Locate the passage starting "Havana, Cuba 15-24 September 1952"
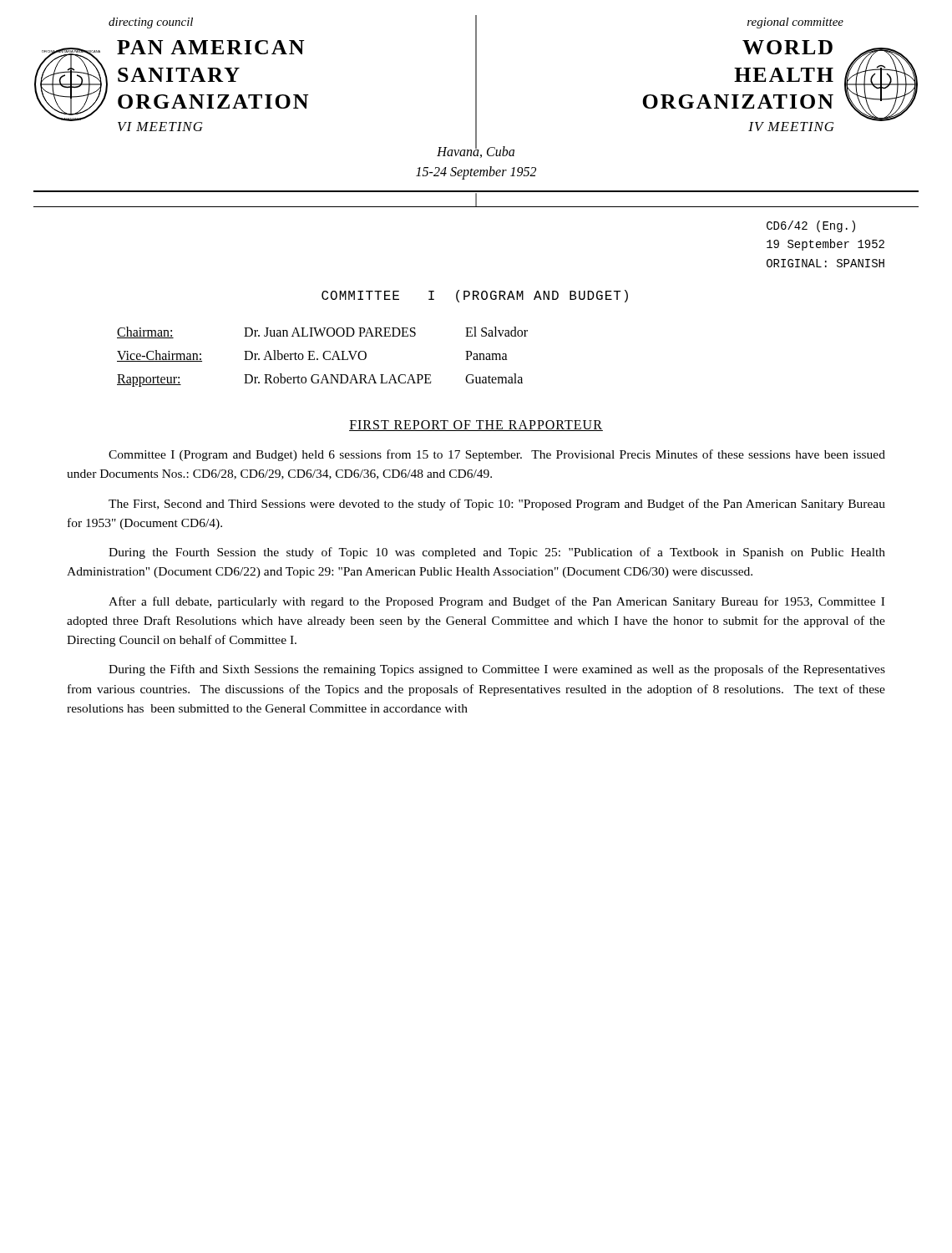The height and width of the screenshot is (1253, 952). coord(476,161)
